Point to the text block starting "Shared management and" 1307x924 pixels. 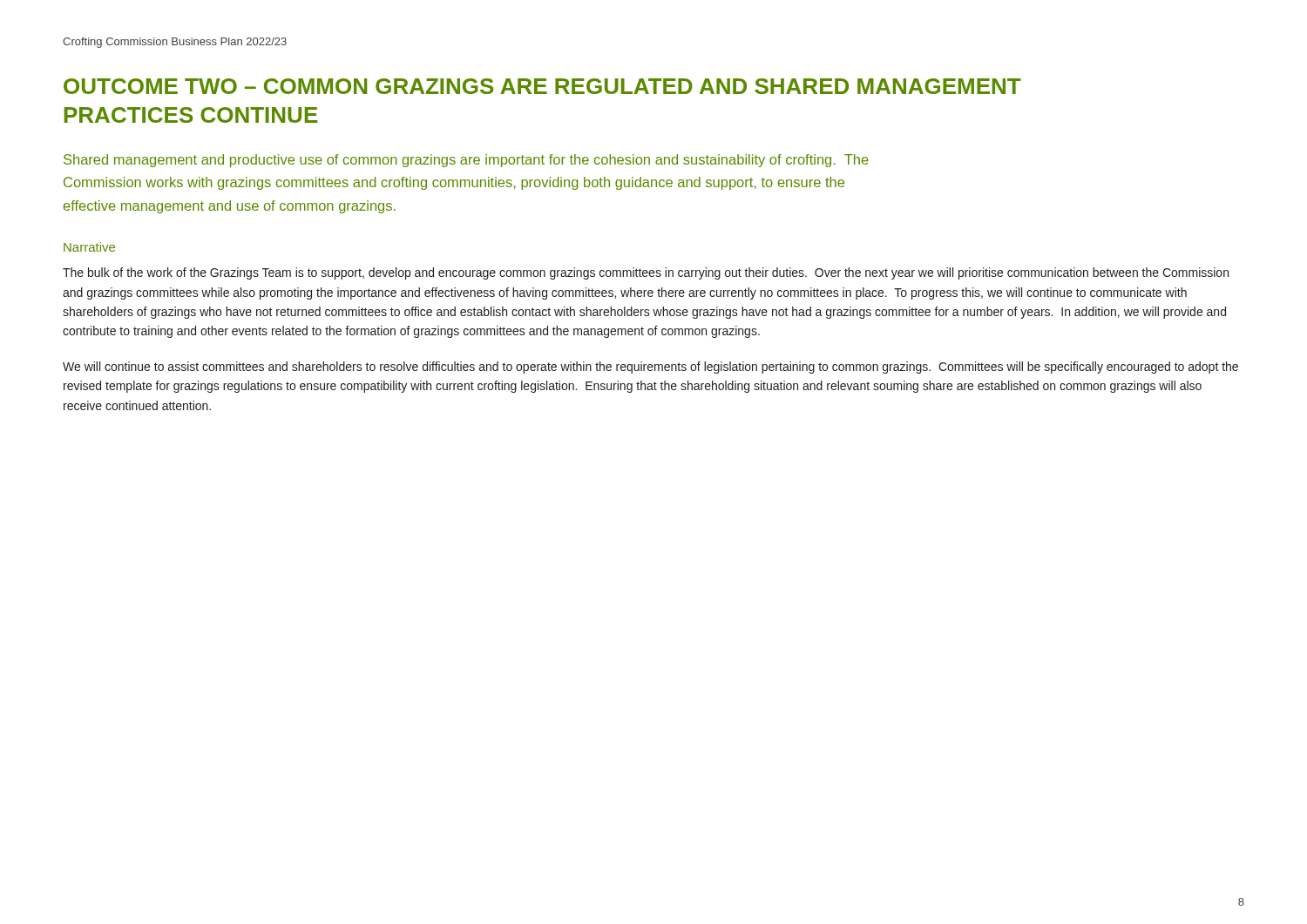466,182
